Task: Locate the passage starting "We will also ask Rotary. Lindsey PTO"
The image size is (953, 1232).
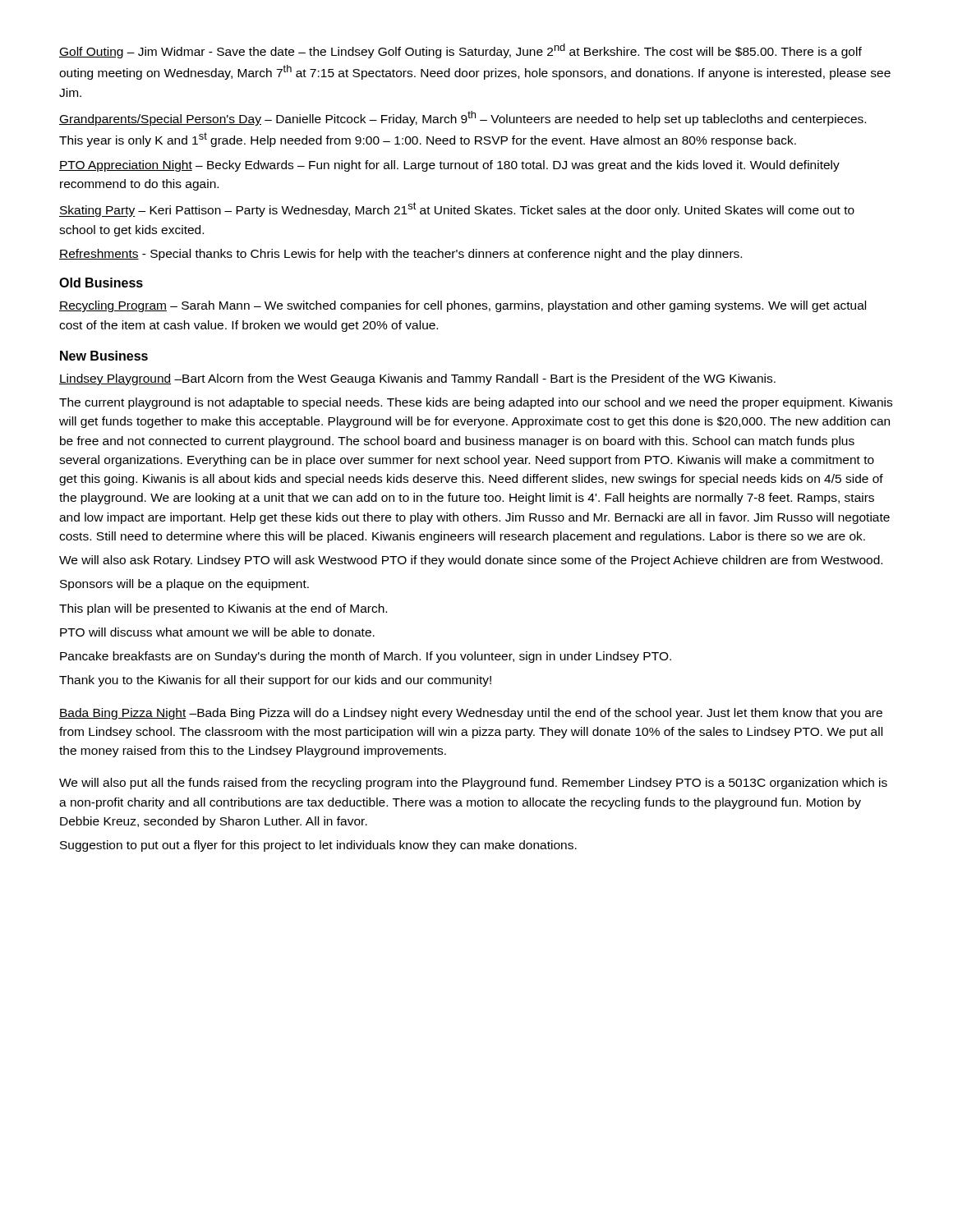Action: pos(471,560)
